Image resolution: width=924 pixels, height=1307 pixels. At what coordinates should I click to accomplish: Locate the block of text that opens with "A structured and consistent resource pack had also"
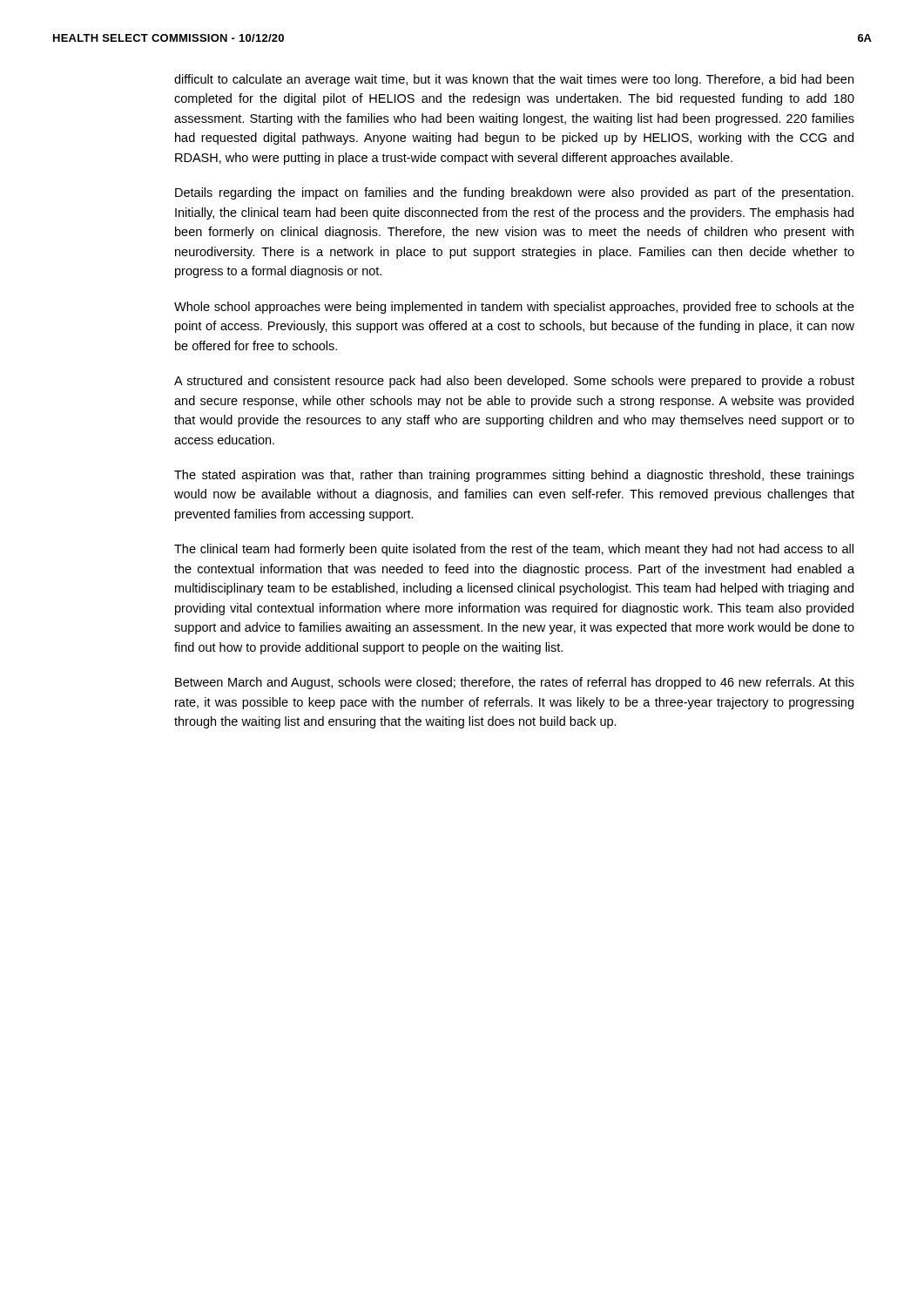[x=514, y=410]
